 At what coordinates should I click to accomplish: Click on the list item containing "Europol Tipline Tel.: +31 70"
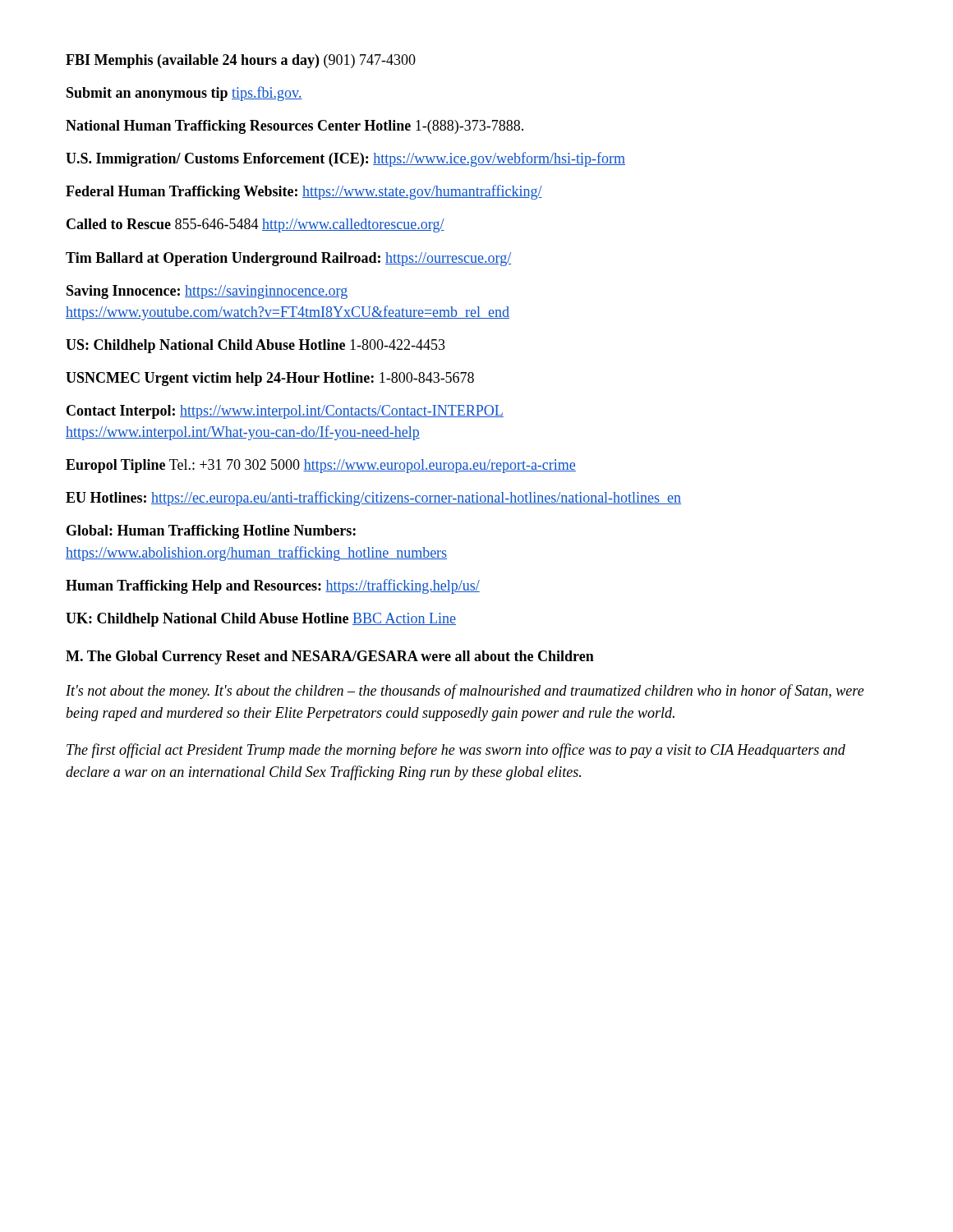coord(321,465)
